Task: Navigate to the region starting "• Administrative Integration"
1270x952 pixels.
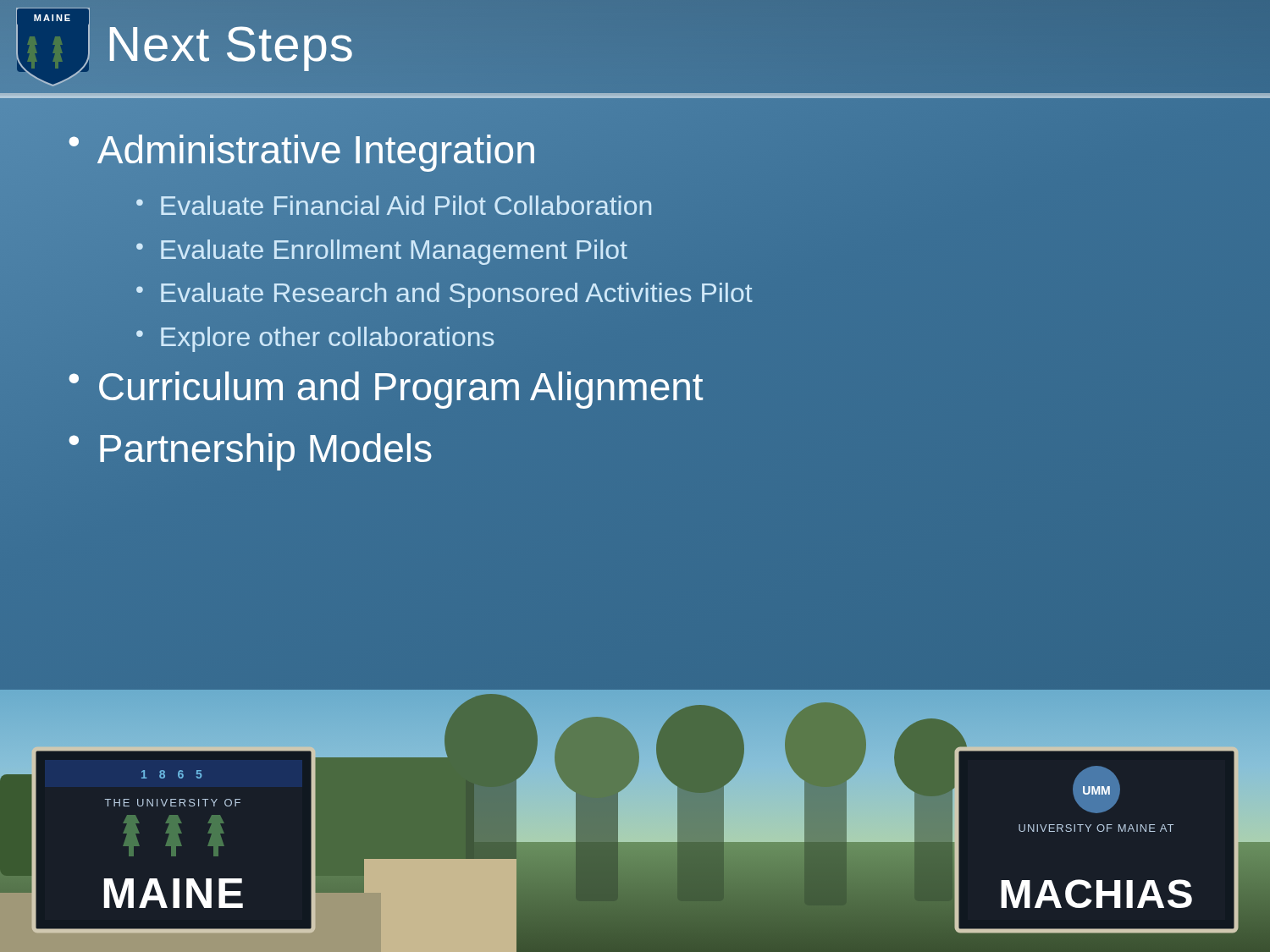Action: [x=302, y=150]
